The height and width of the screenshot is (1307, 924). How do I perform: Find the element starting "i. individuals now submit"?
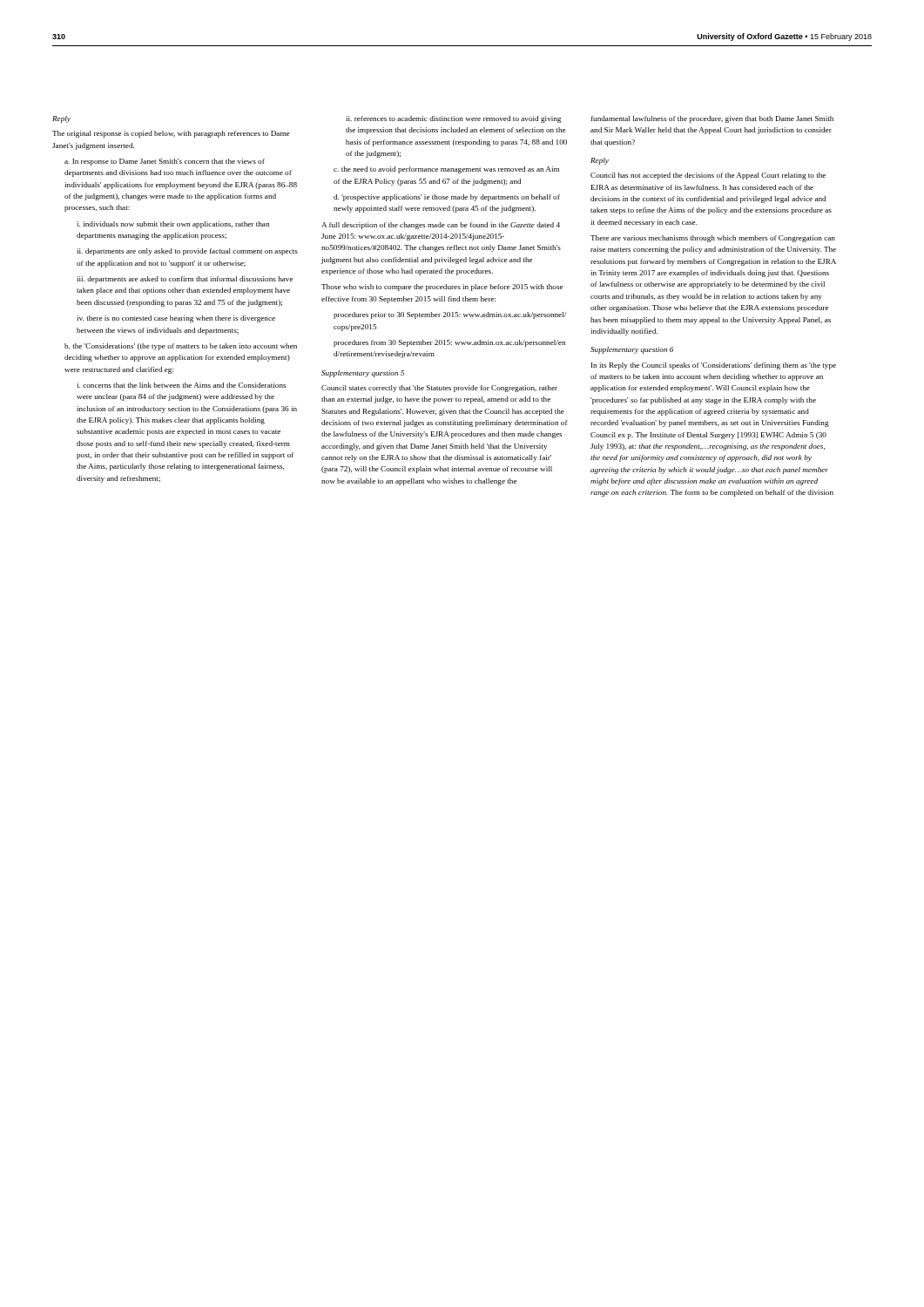pyautogui.click(x=188, y=230)
